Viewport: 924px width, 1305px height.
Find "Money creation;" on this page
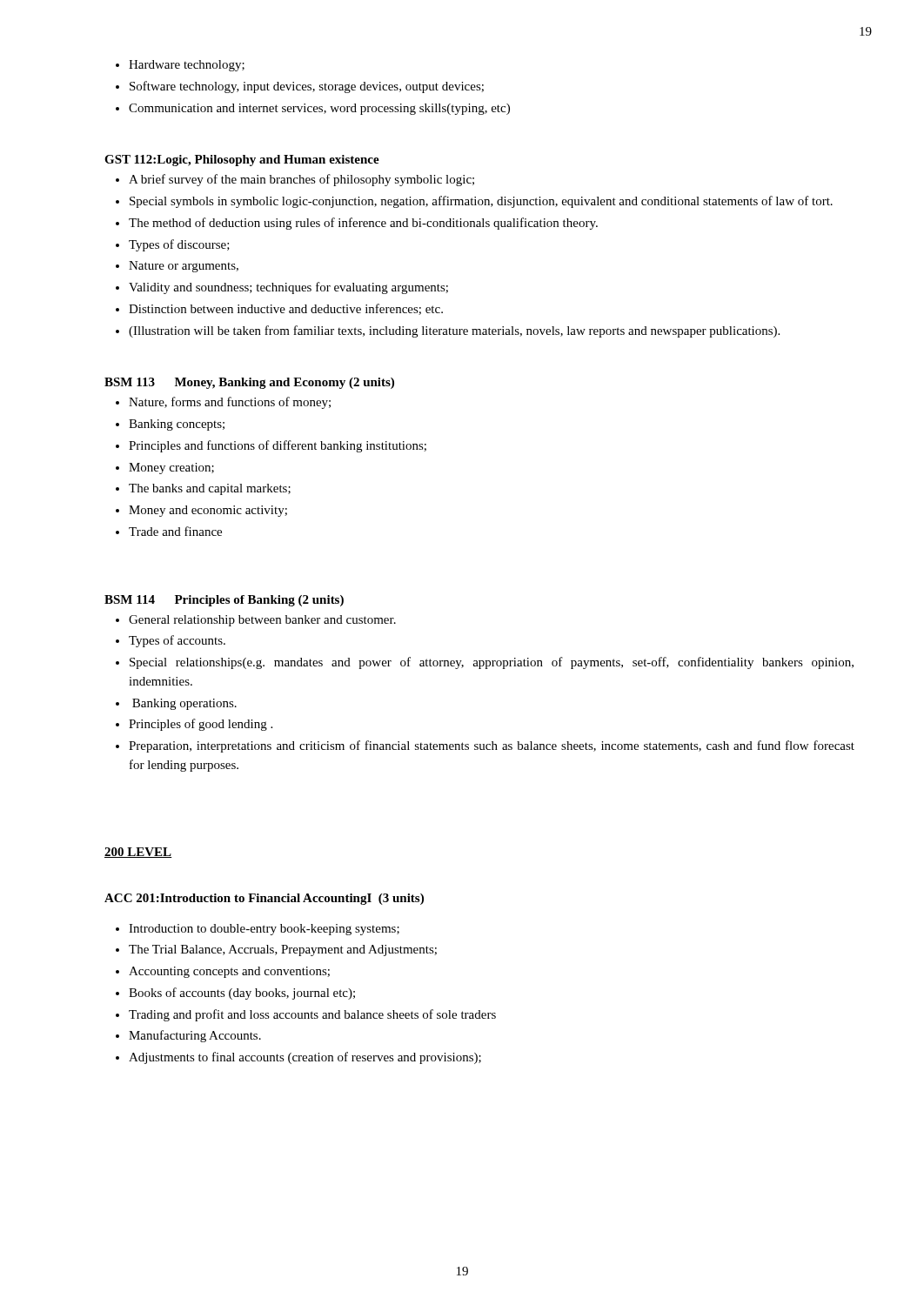tap(172, 467)
